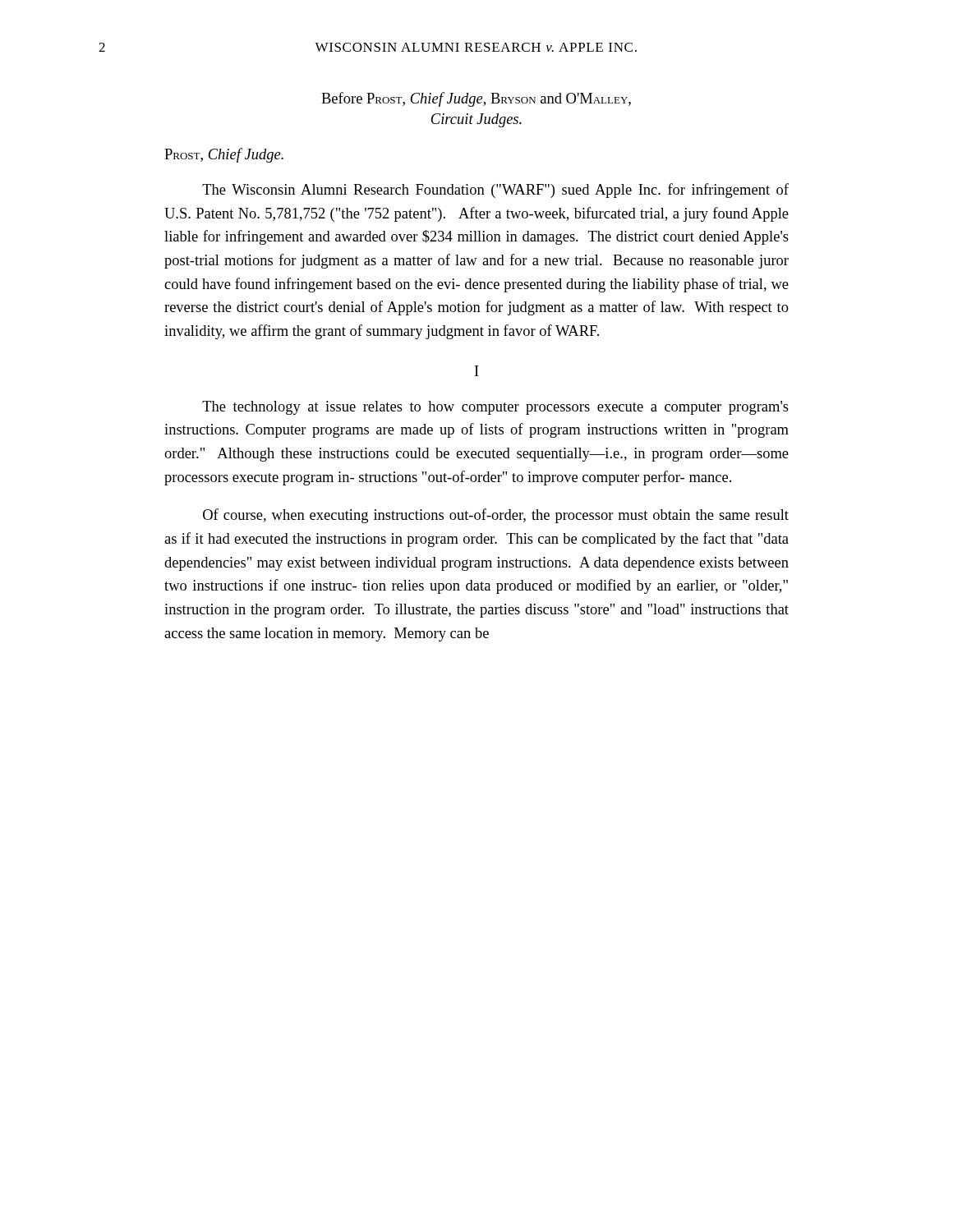Point to the block beginning "The Wisconsin Alumni Research Foundation ("WARF")"
The image size is (953, 1232).
click(476, 261)
